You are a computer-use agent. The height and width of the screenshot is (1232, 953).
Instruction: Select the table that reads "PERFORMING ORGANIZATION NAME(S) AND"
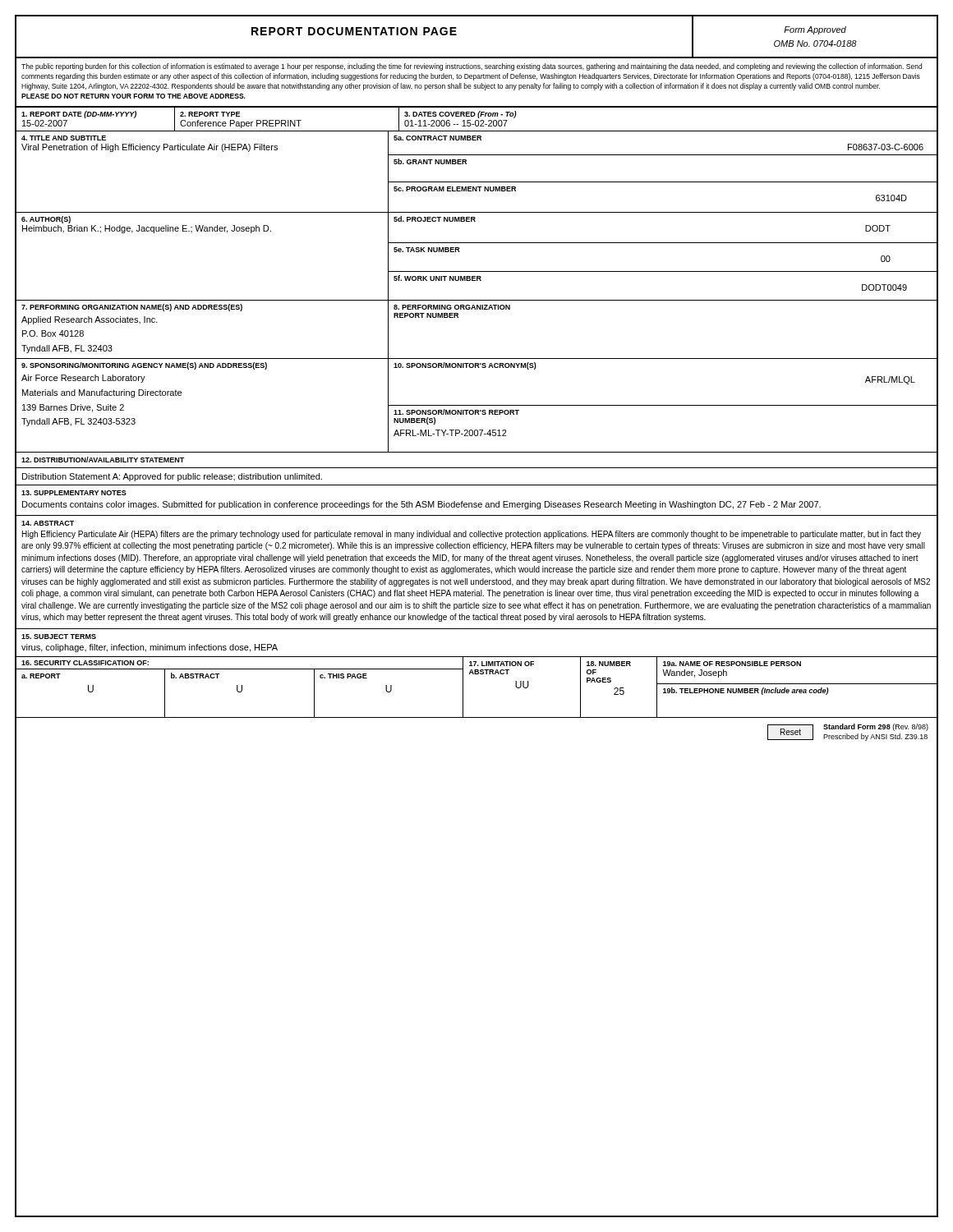476,330
